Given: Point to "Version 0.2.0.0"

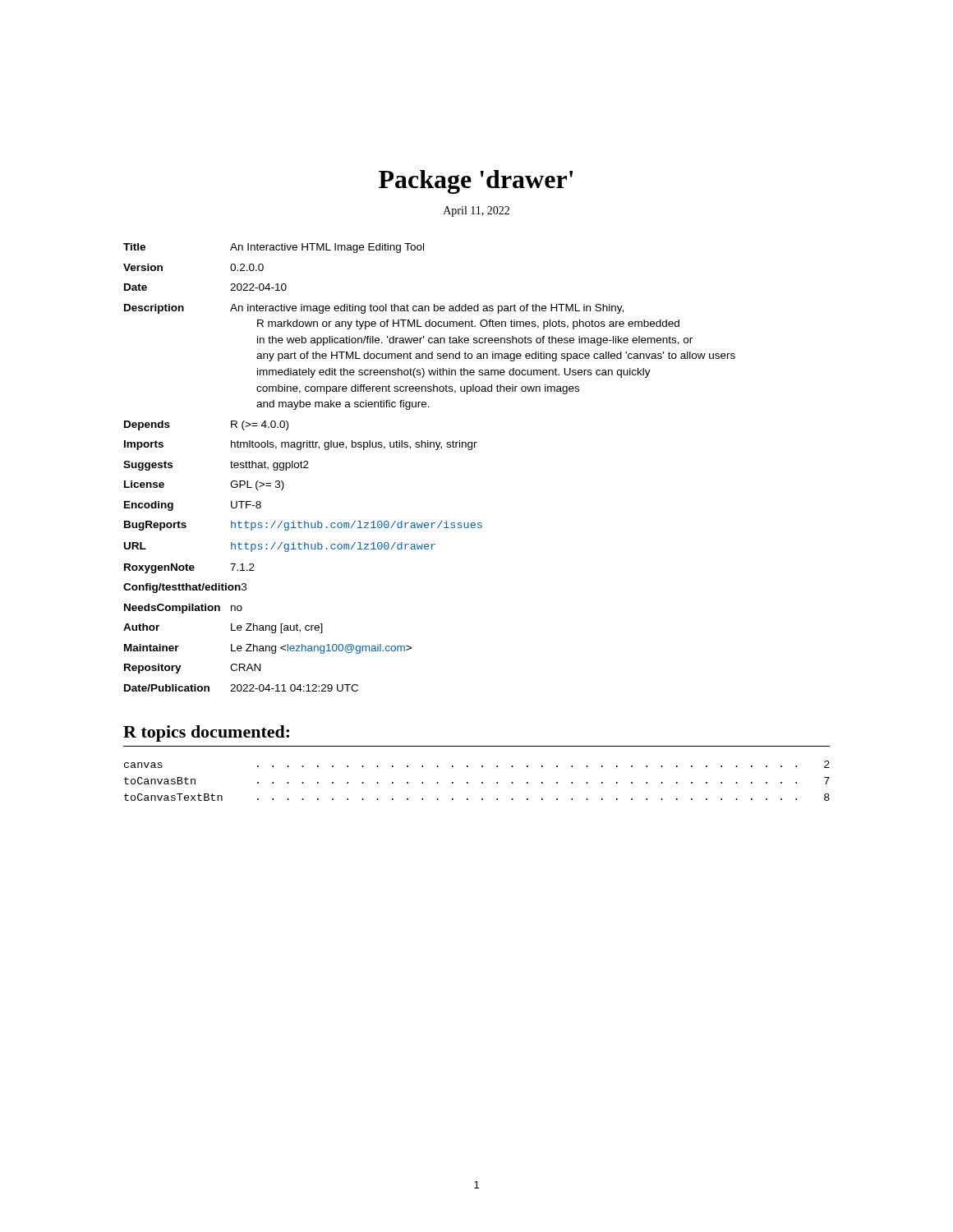Looking at the screenshot, I should click(134, 267).
